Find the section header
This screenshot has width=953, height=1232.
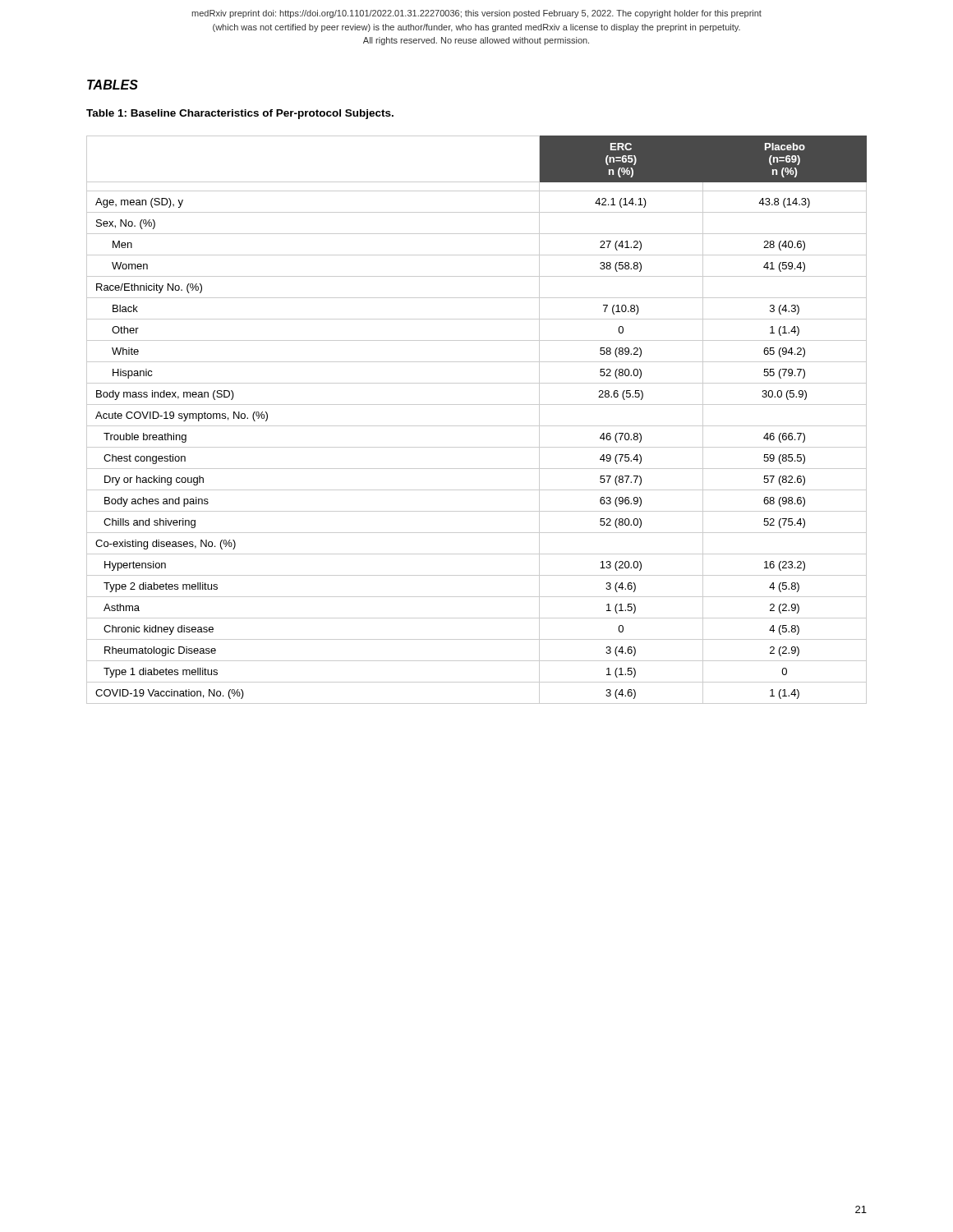(x=112, y=85)
